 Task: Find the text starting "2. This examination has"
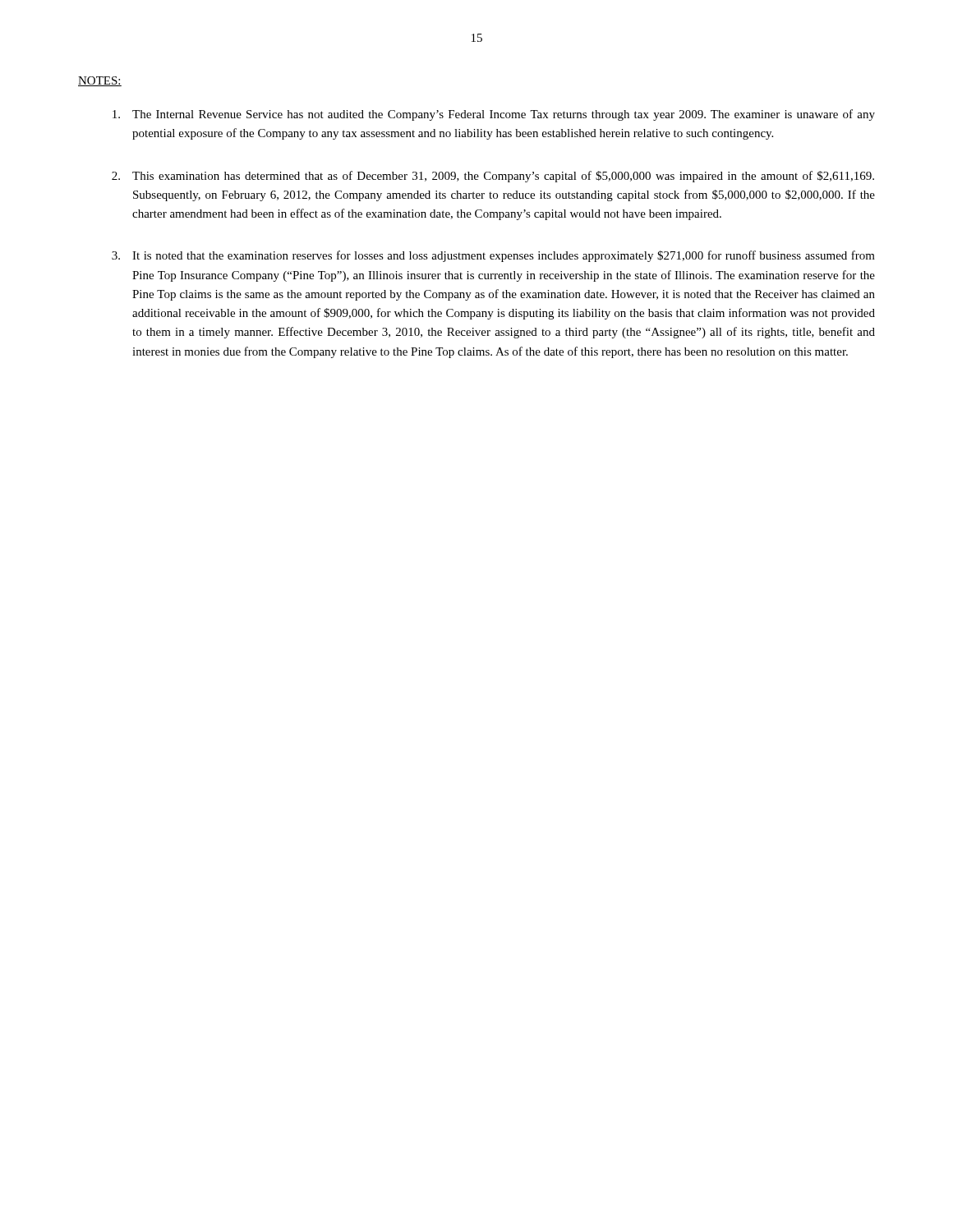(476, 195)
